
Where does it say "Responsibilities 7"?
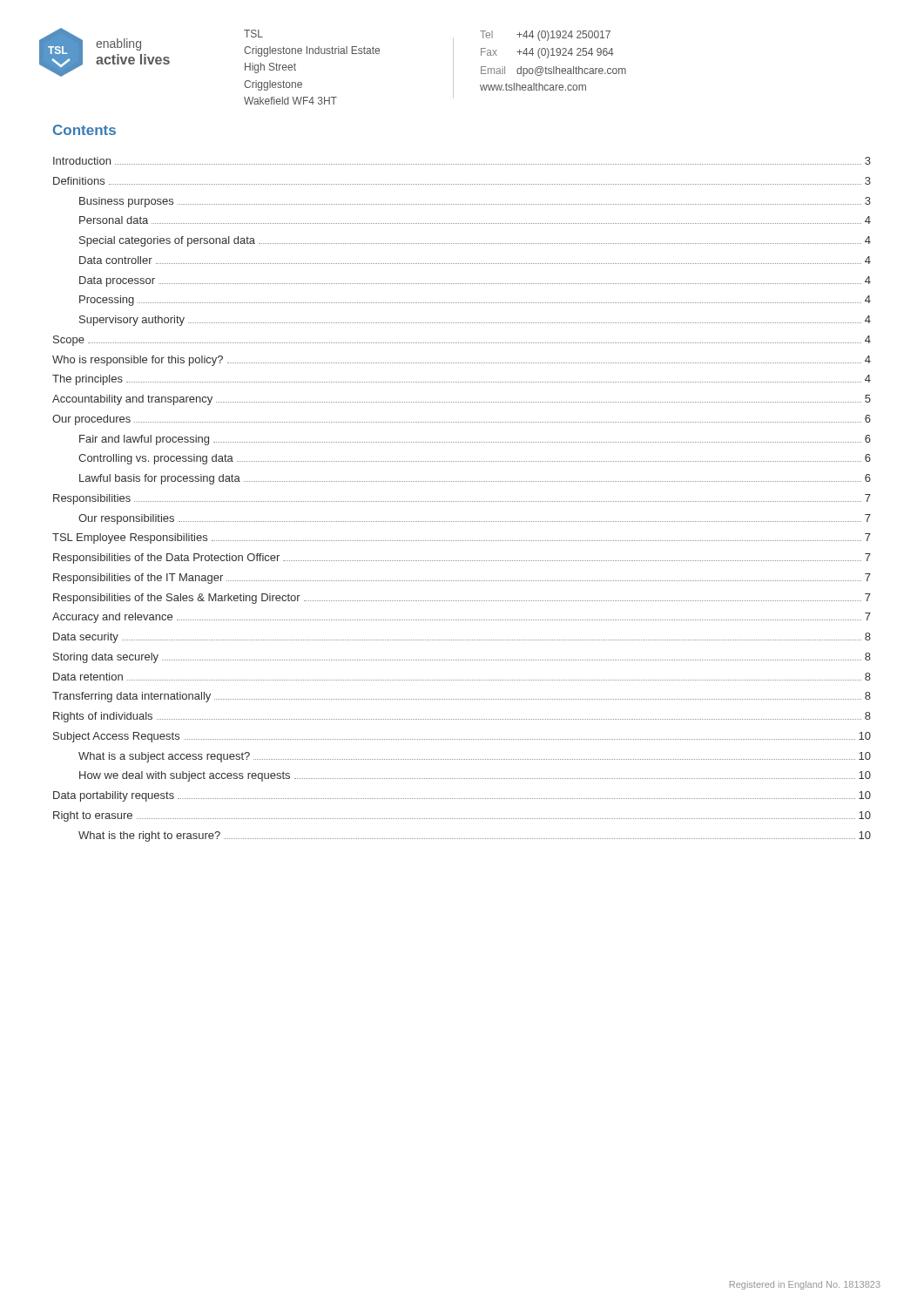point(462,498)
